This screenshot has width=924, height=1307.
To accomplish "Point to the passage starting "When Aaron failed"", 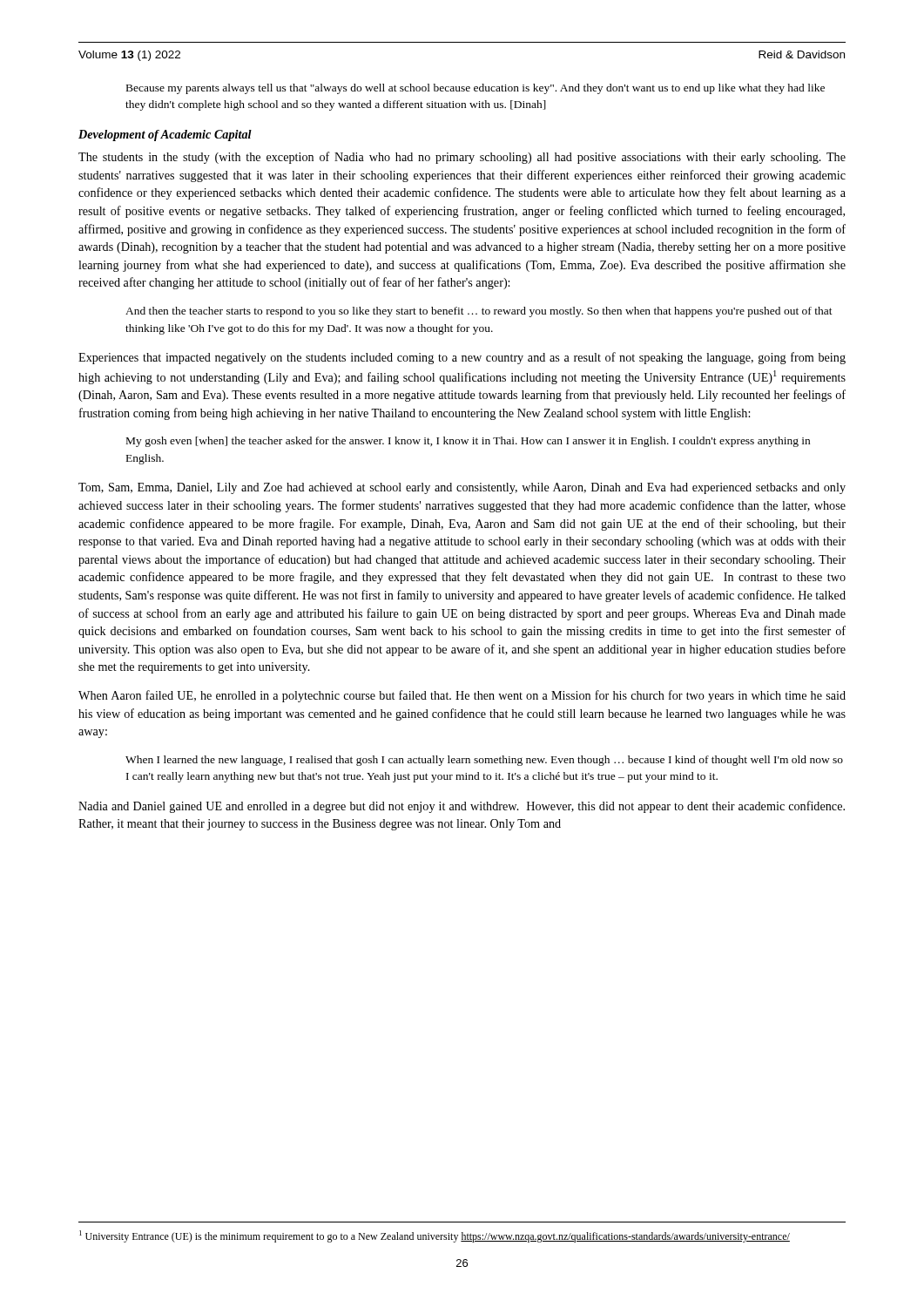I will (x=462, y=713).
